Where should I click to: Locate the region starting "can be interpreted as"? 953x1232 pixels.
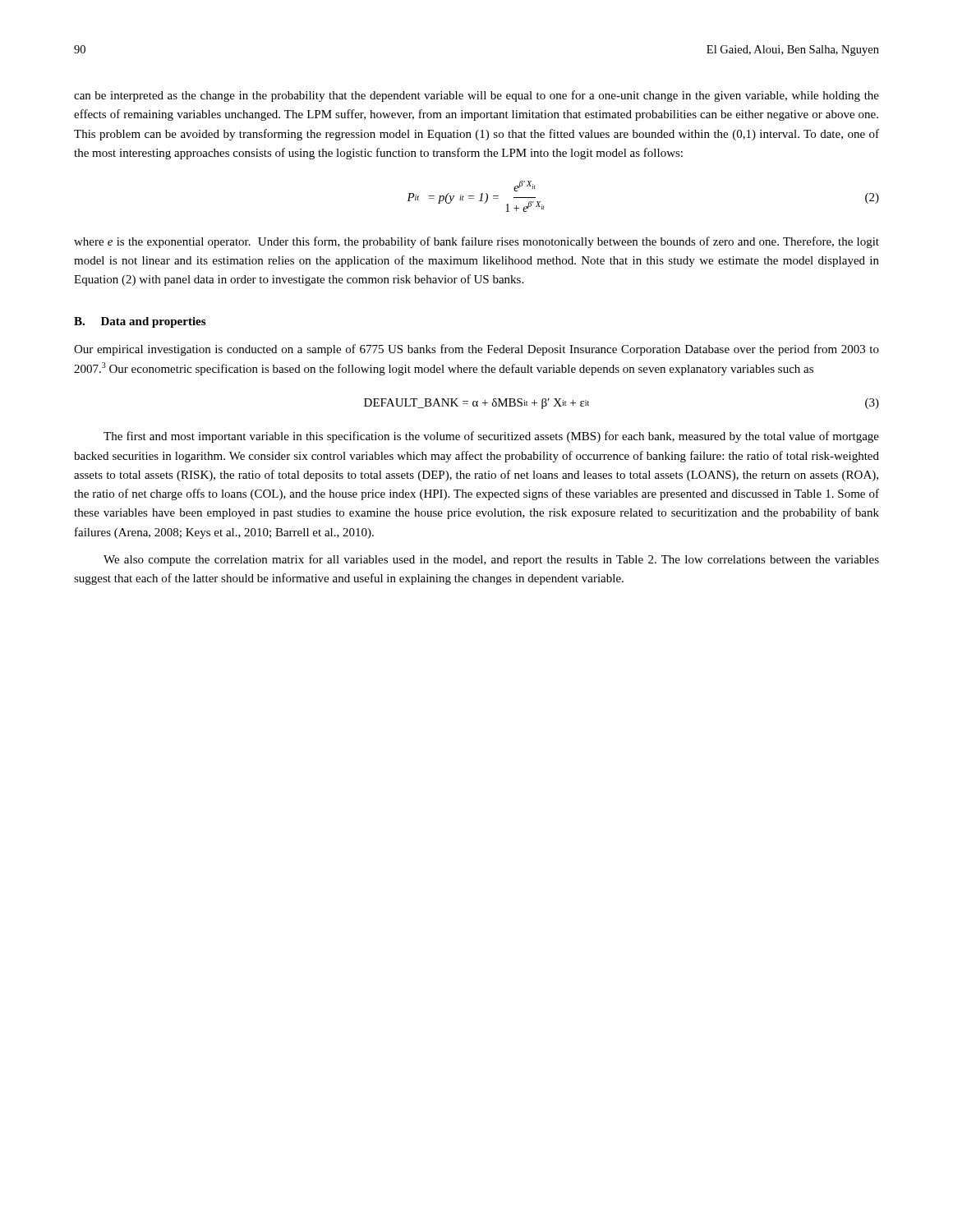coord(476,124)
